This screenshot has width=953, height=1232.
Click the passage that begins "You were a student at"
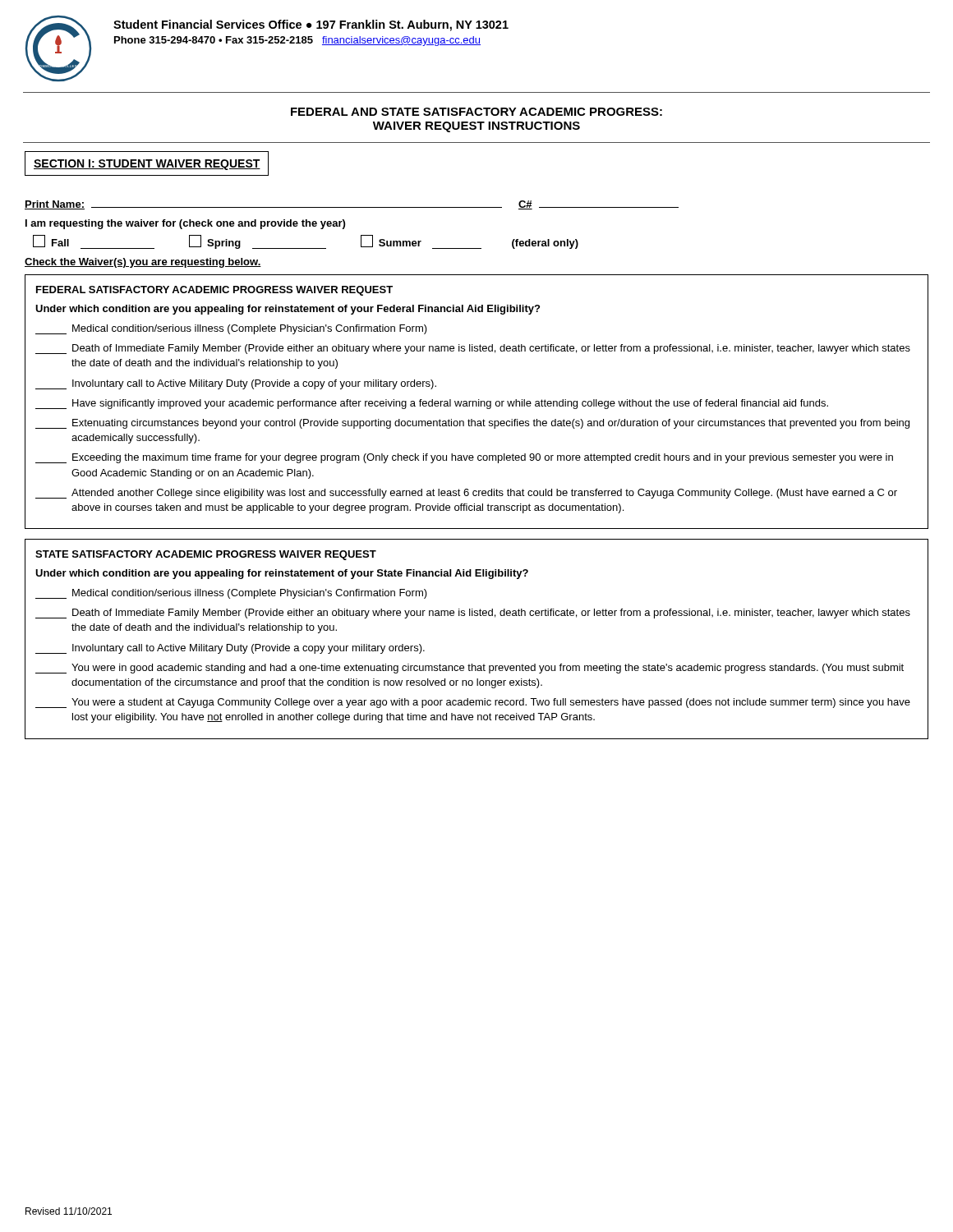pyautogui.click(x=476, y=710)
